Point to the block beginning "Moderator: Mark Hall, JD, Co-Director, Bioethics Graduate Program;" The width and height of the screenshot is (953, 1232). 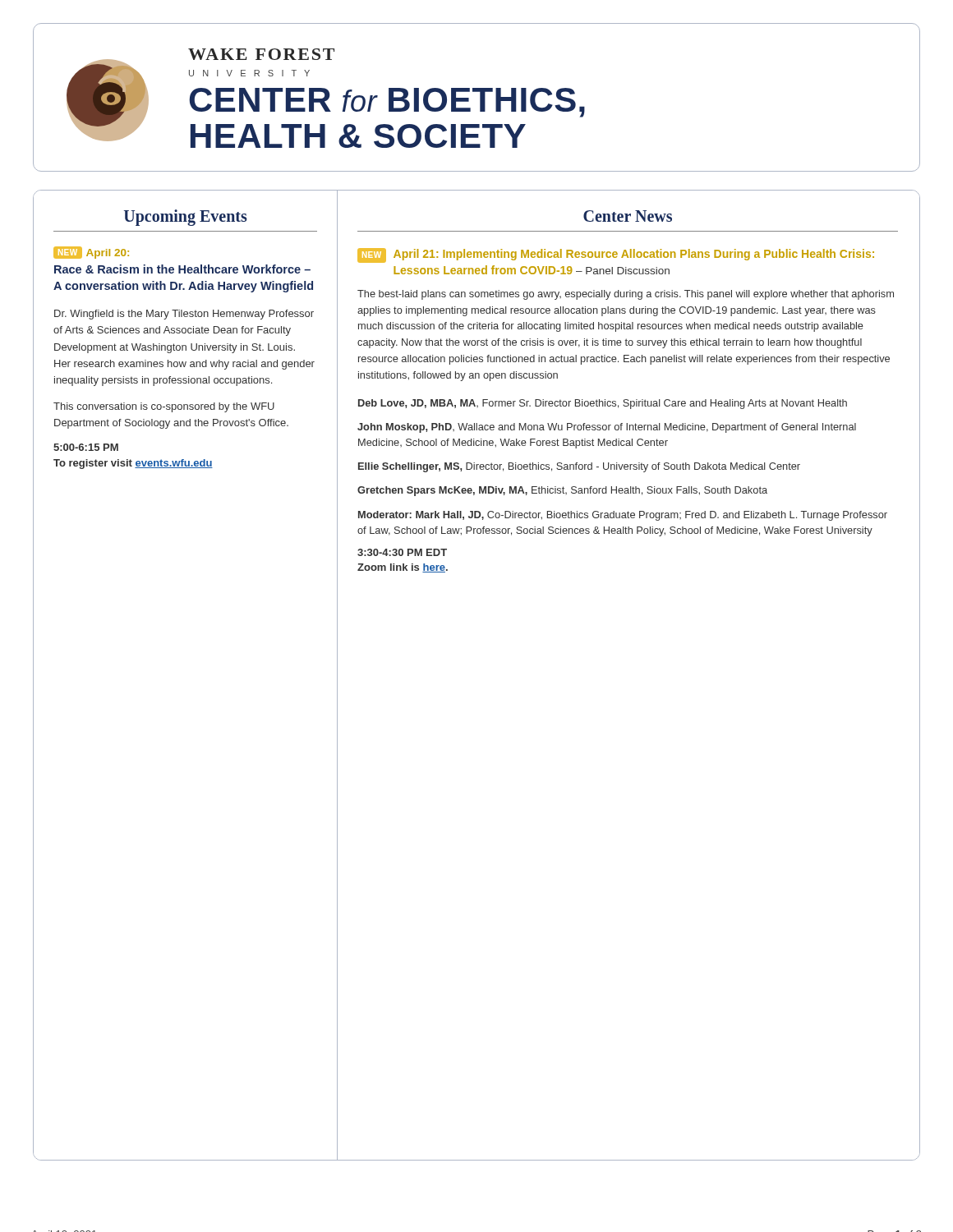tap(622, 522)
